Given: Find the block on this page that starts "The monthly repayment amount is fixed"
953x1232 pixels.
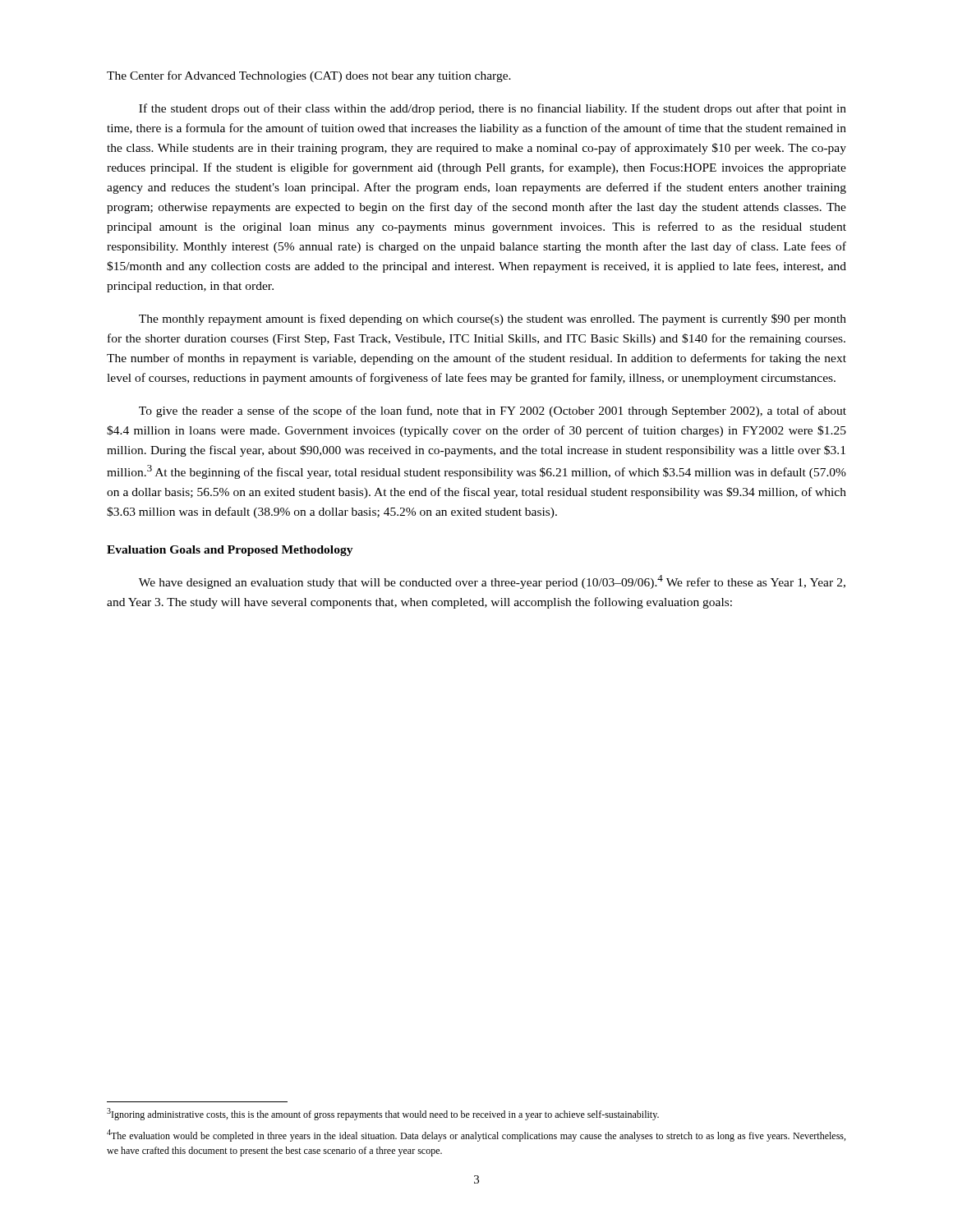Looking at the screenshot, I should (x=476, y=348).
